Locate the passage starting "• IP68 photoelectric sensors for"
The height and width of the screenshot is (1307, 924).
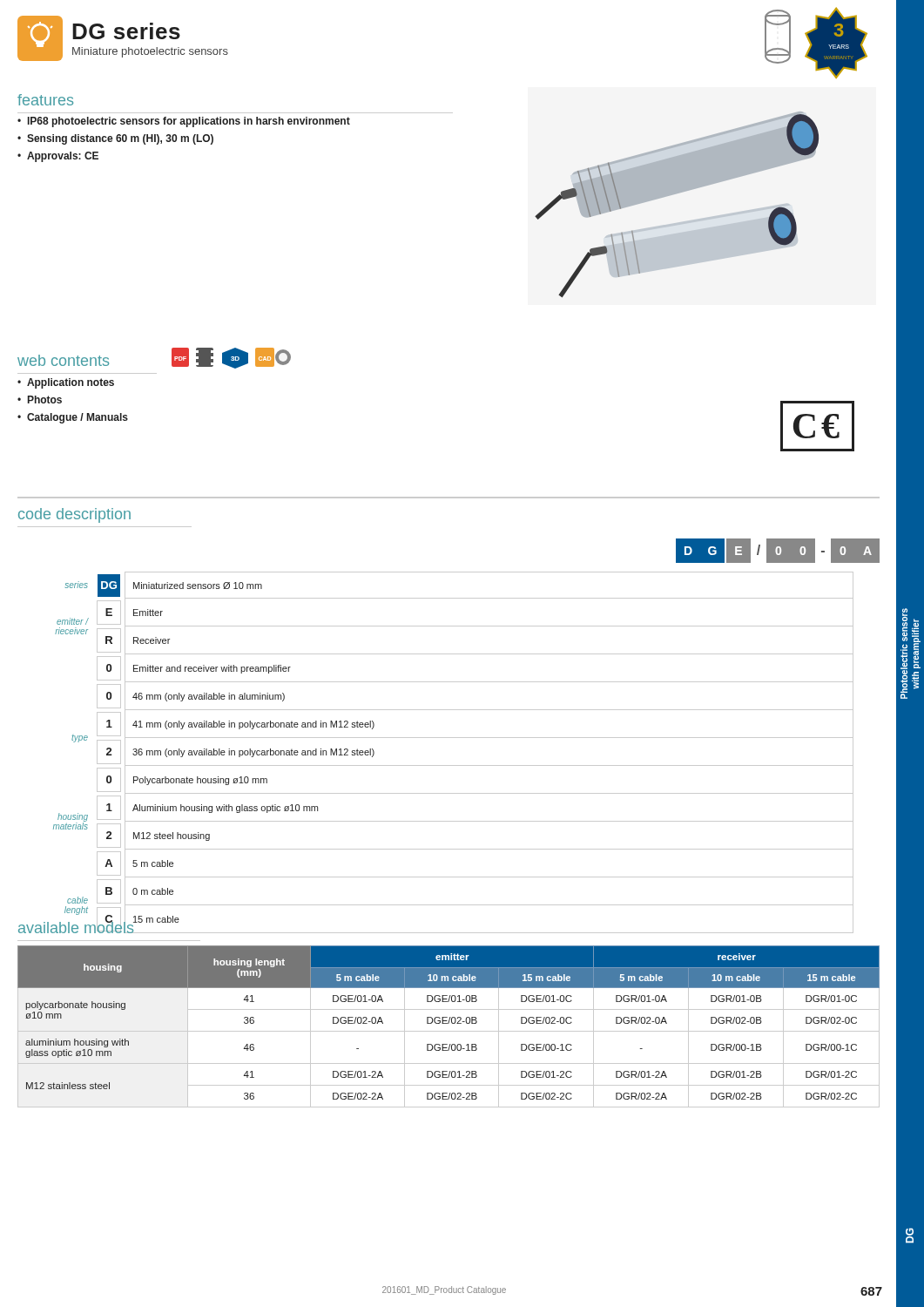click(184, 121)
